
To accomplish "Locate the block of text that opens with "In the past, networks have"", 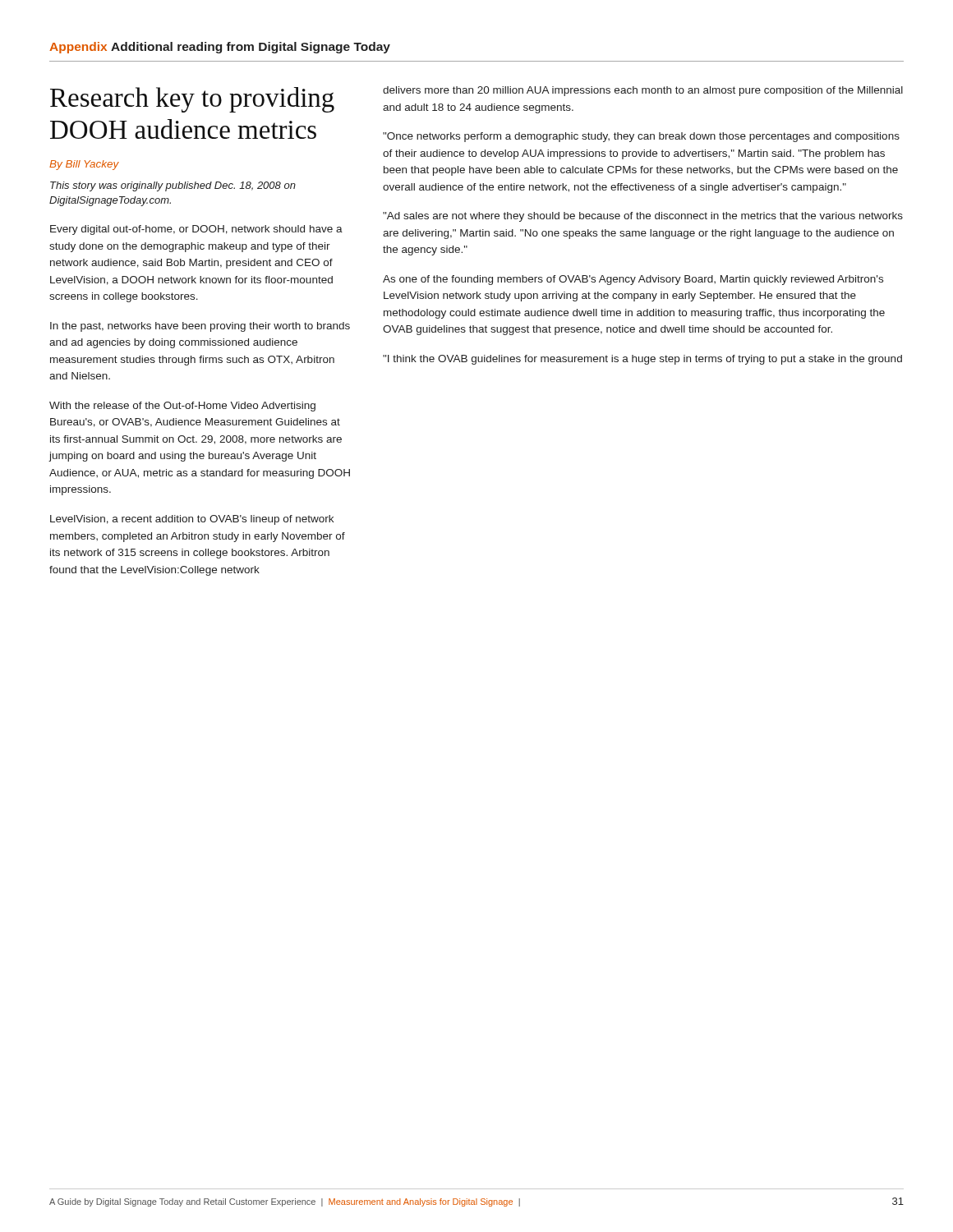I will point(200,351).
